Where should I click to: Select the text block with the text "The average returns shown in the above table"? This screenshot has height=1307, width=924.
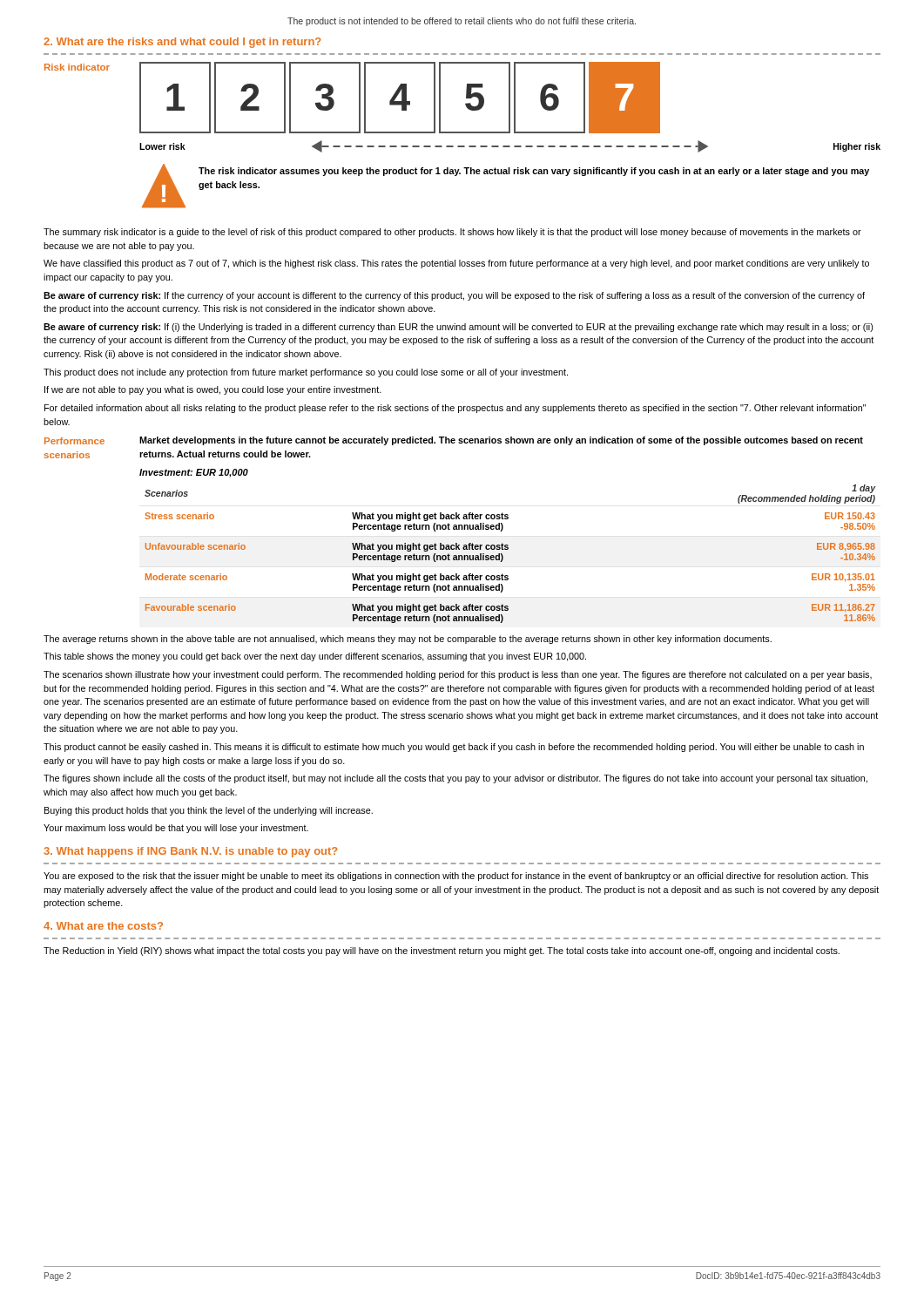pyautogui.click(x=408, y=638)
